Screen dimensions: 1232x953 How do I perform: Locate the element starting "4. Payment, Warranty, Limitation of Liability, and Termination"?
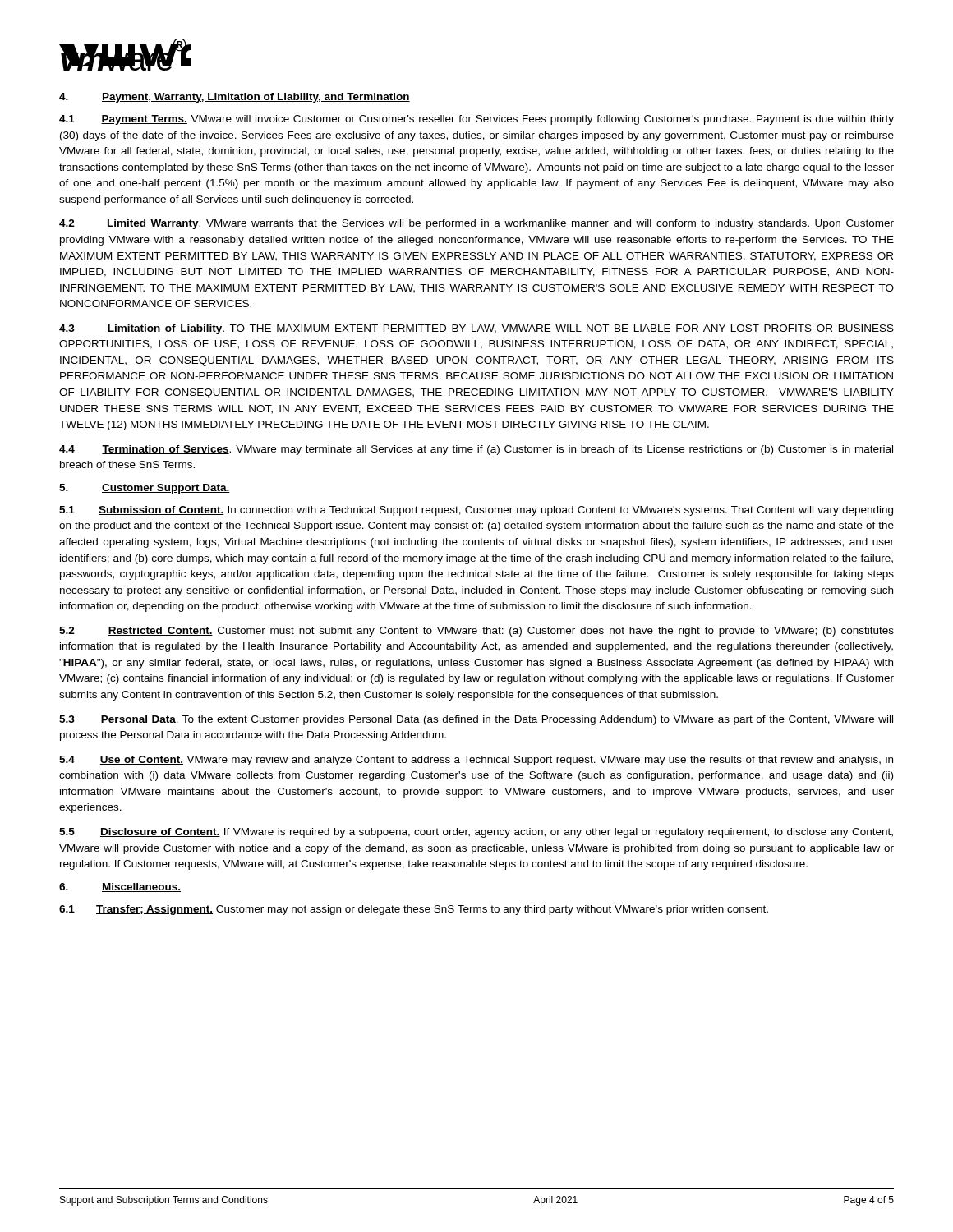pyautogui.click(x=234, y=96)
